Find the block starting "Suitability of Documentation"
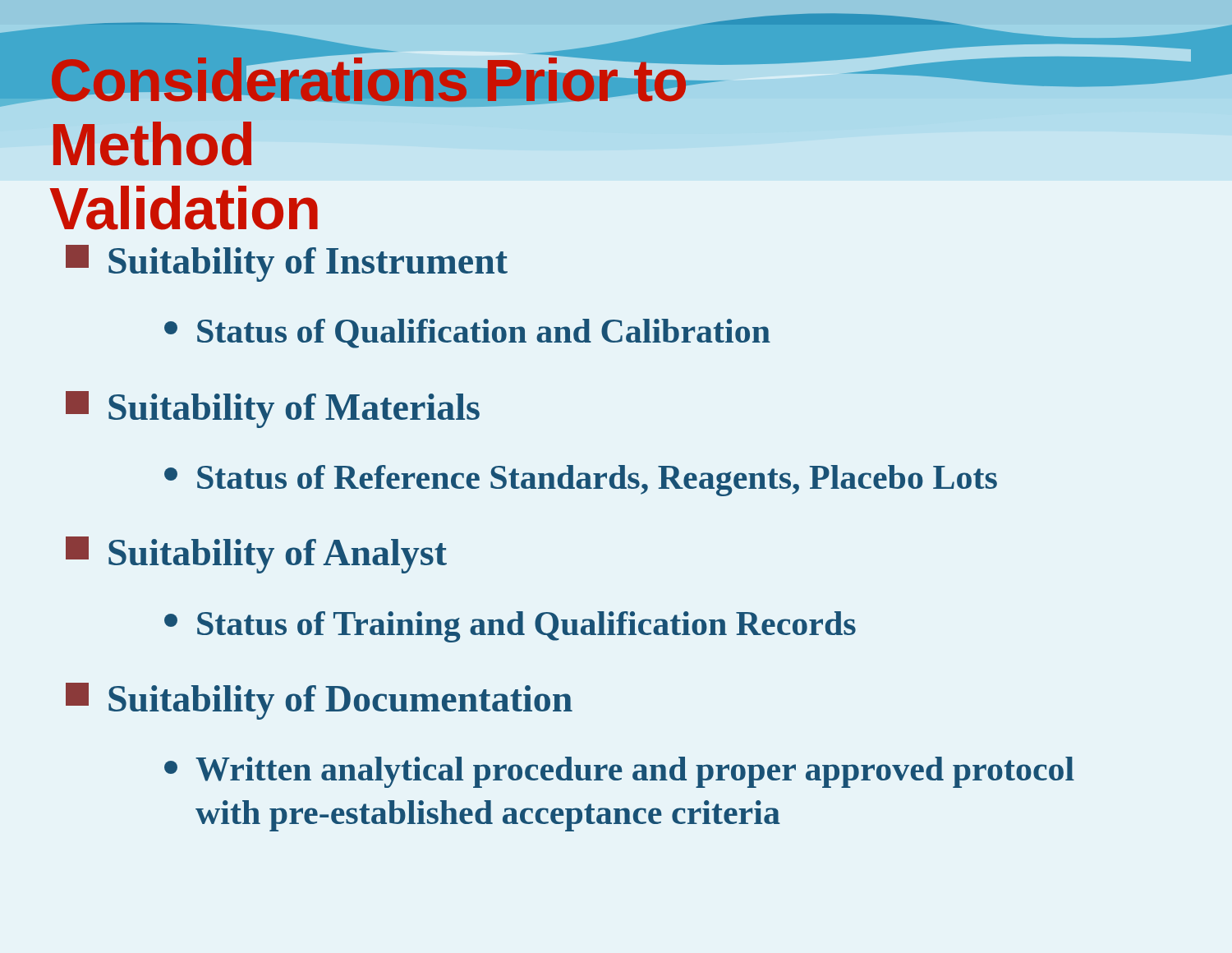Image resolution: width=1232 pixels, height=953 pixels. pos(319,699)
